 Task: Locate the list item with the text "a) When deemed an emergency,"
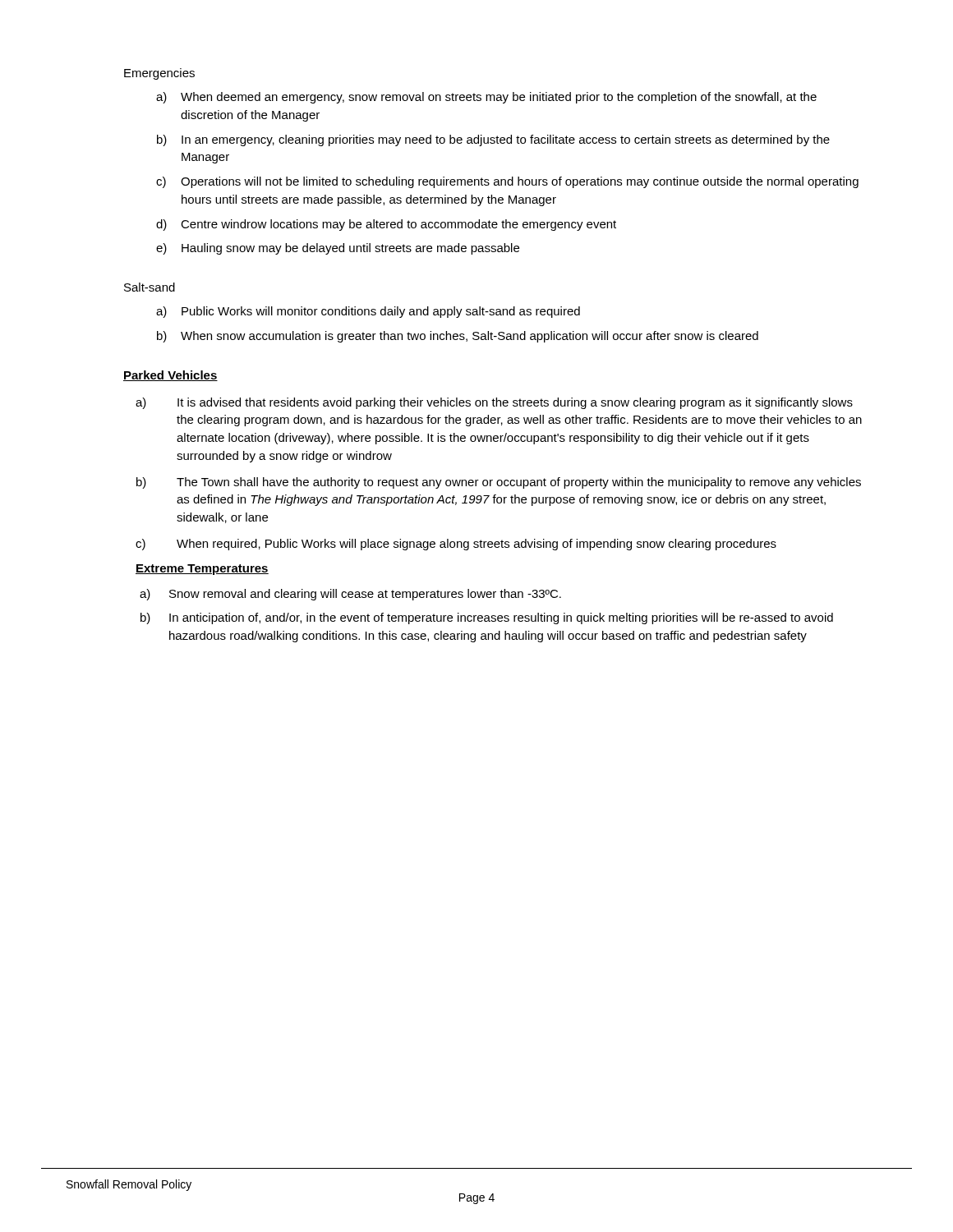click(x=509, y=106)
